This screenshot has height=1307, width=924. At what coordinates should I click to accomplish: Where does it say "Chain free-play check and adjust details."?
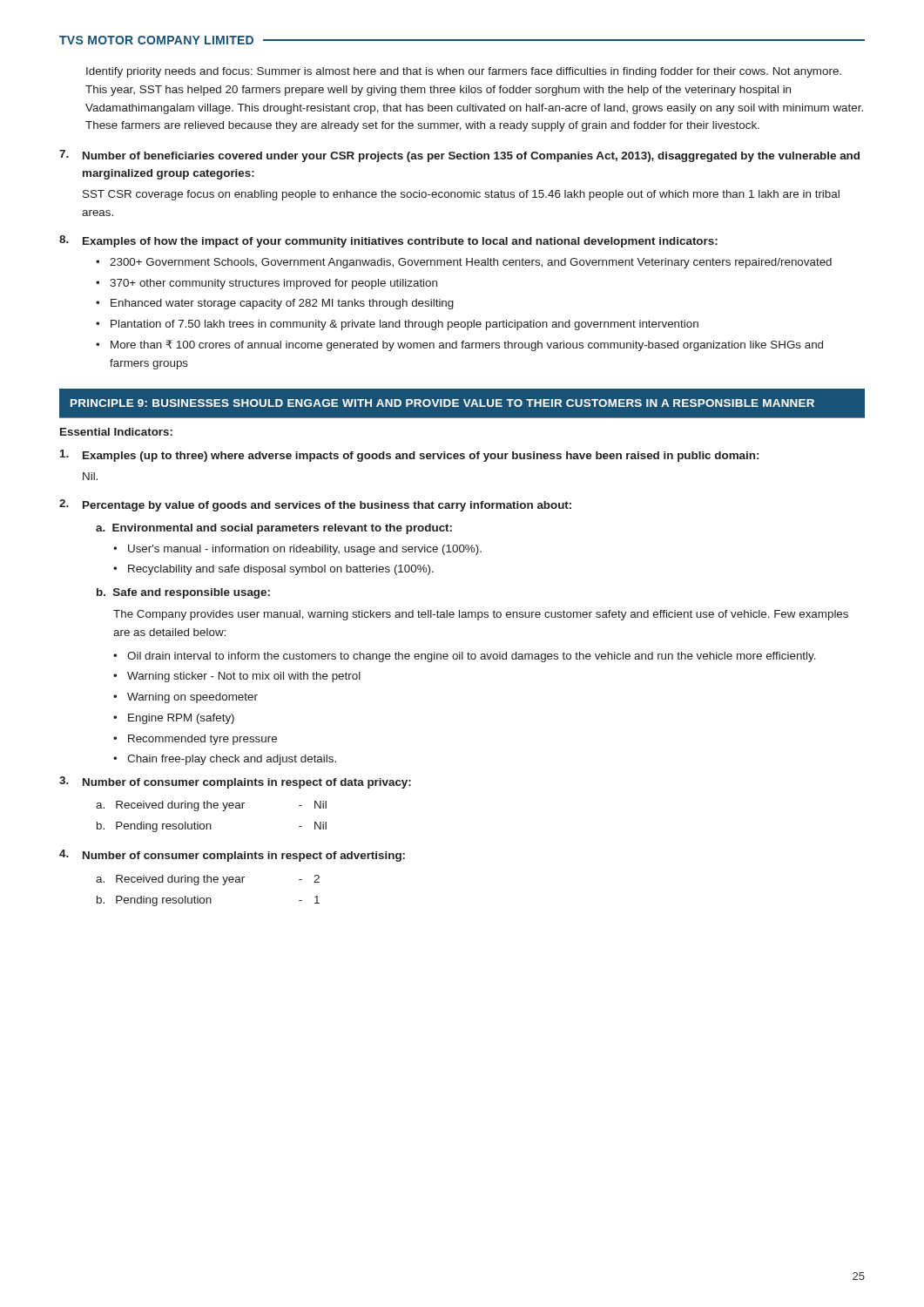click(x=232, y=759)
